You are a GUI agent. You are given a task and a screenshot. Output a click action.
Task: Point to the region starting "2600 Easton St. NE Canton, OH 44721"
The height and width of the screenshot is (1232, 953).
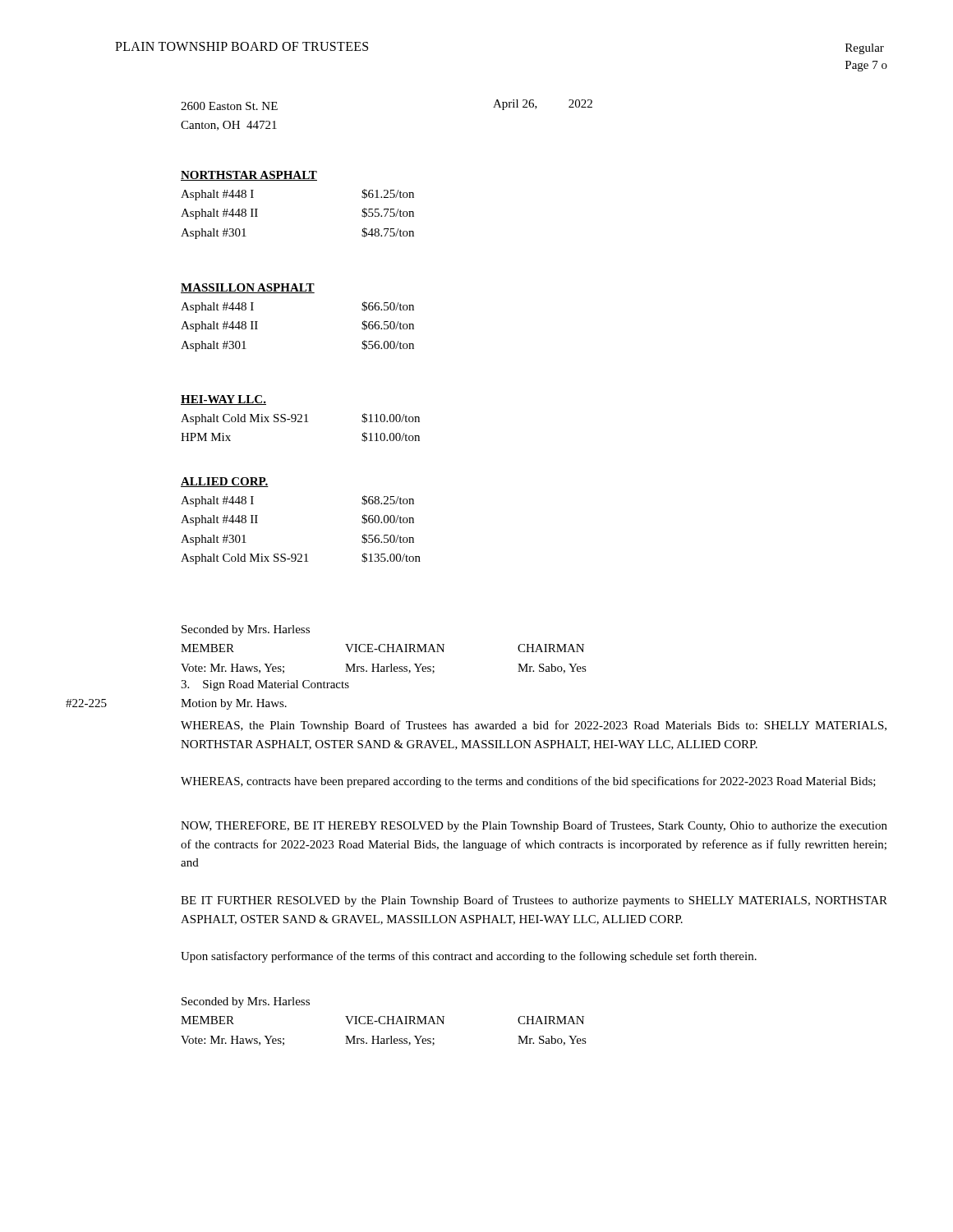229,116
